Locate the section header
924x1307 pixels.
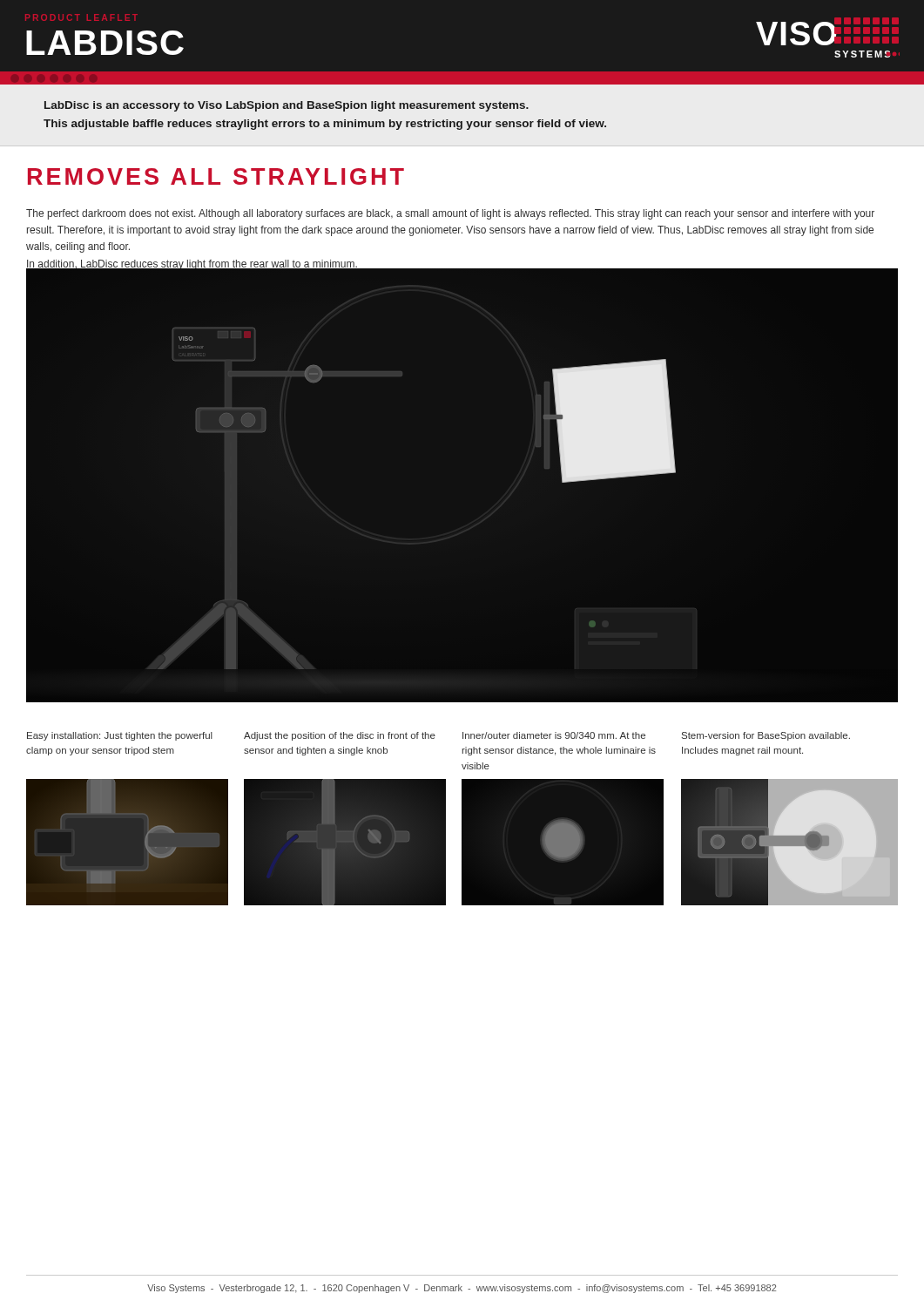coord(216,177)
